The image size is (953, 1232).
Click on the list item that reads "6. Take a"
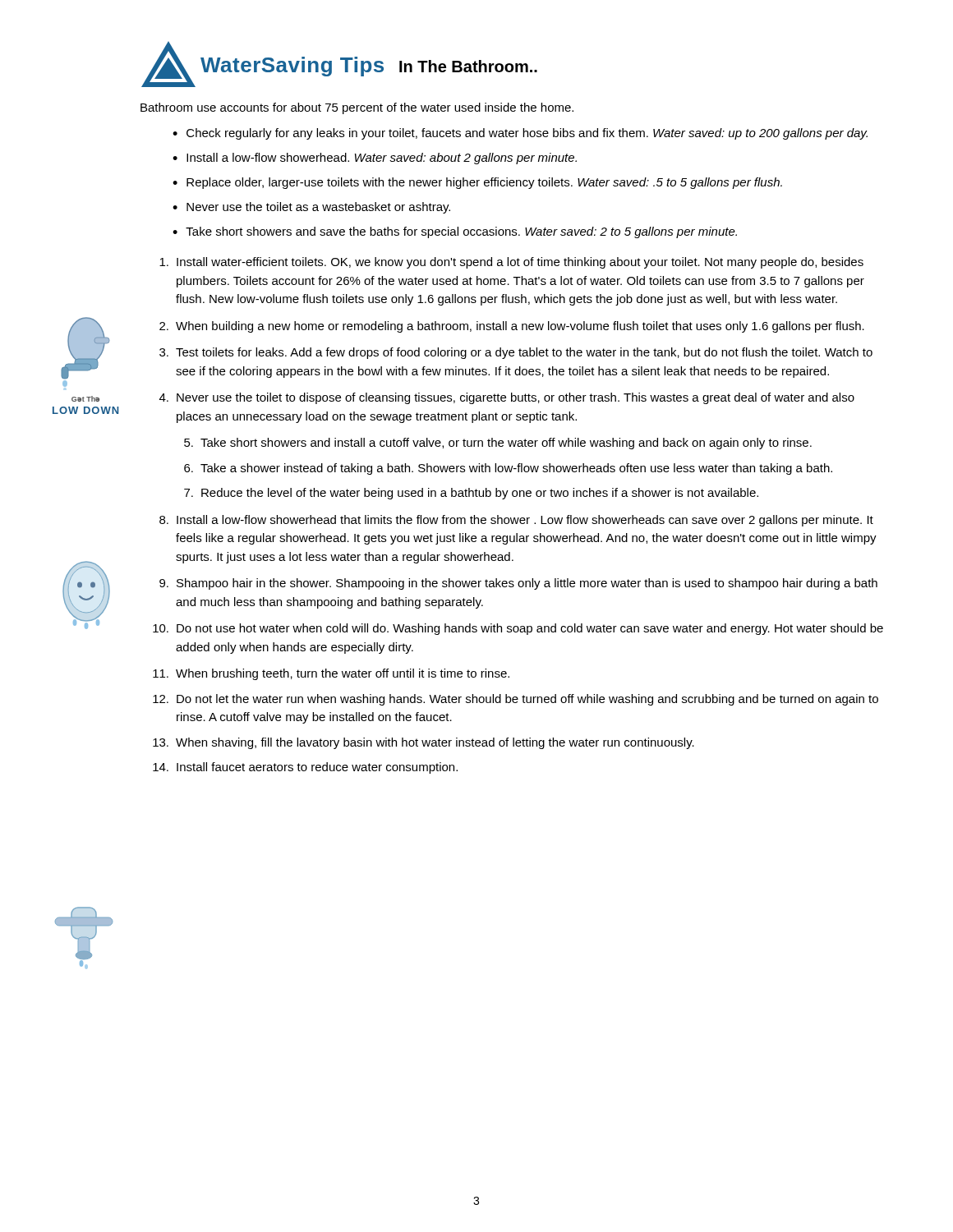tap(502, 468)
